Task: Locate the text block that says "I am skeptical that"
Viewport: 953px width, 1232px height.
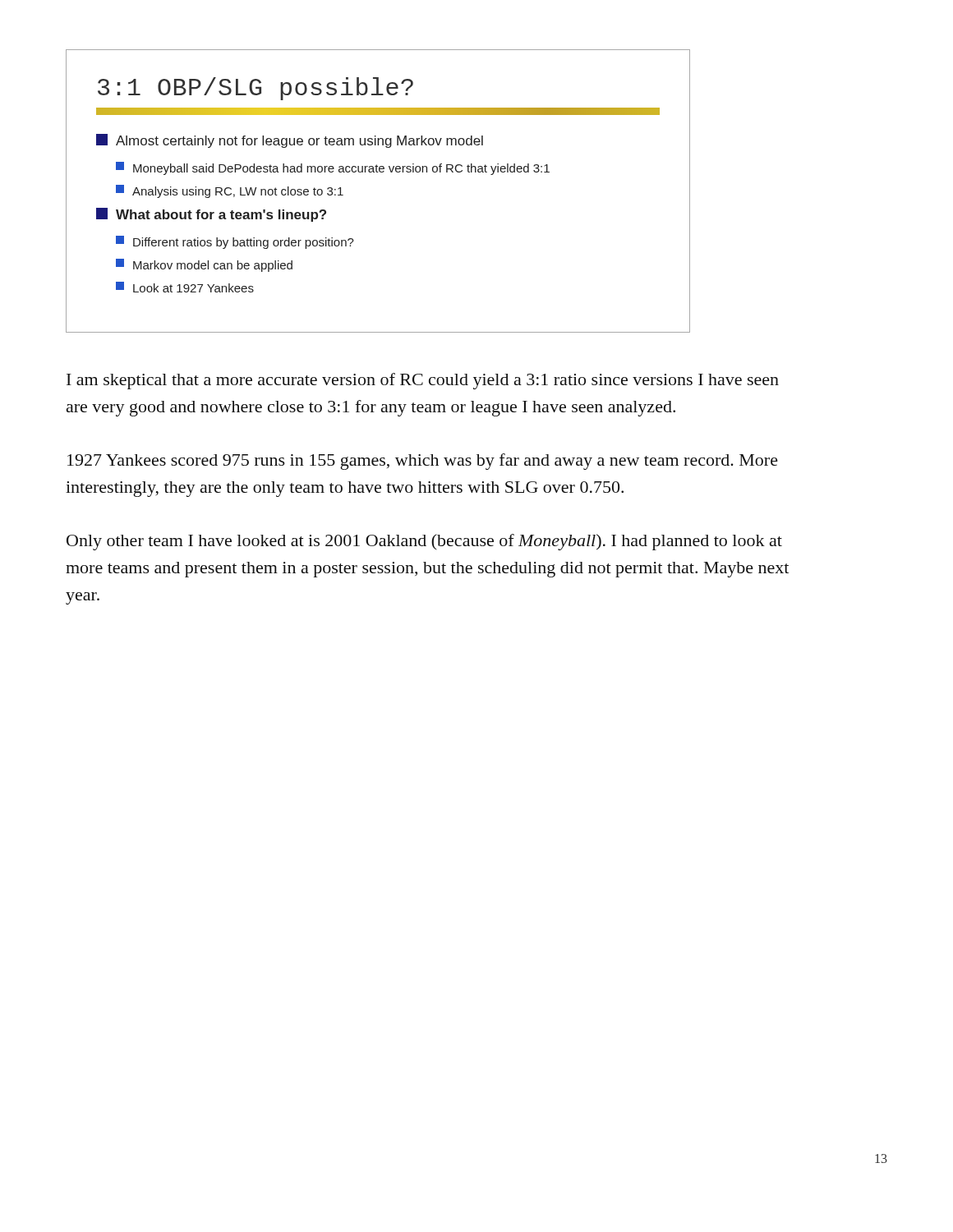Action: [422, 392]
